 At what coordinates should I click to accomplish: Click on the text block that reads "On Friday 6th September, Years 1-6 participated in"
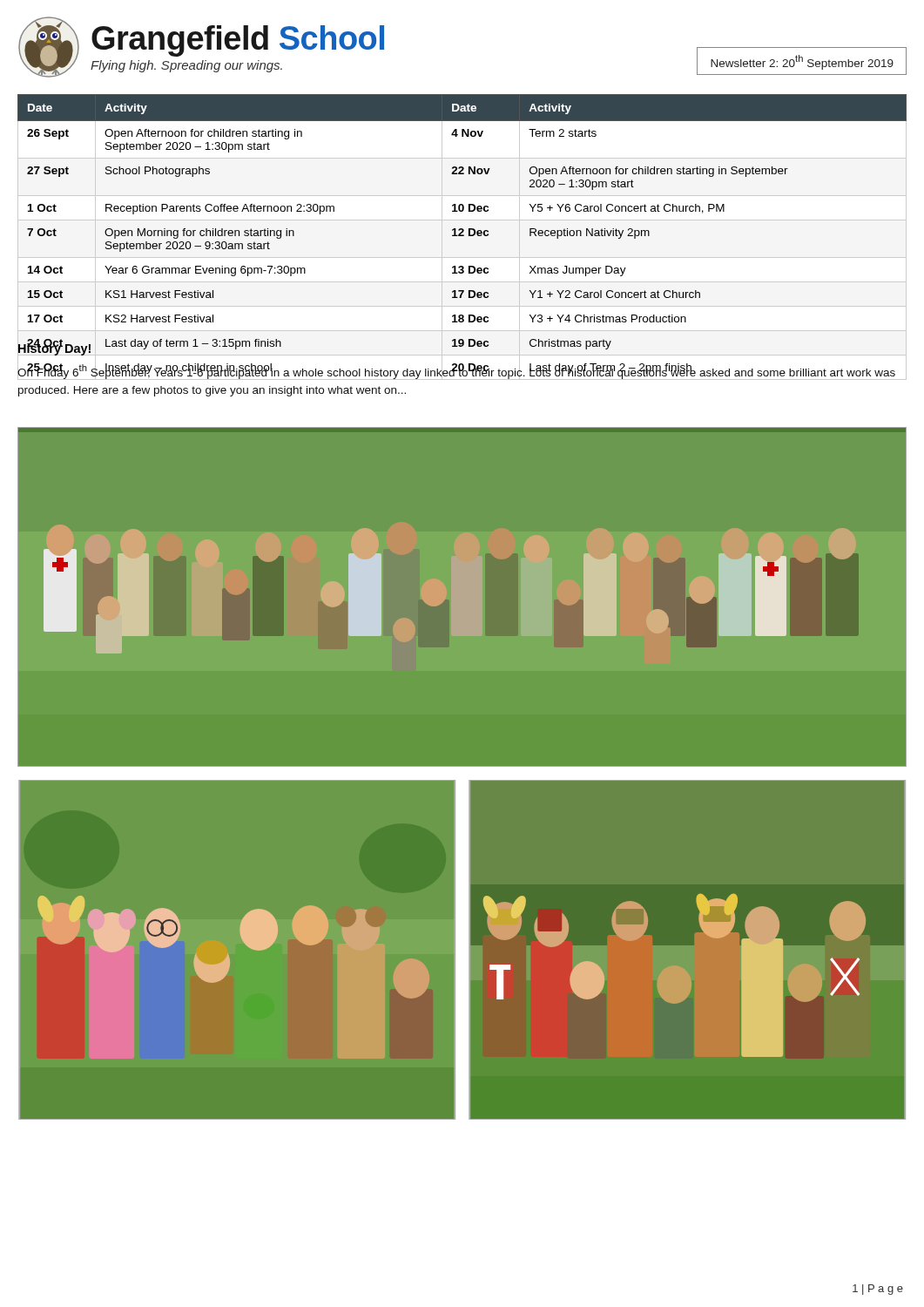point(456,380)
